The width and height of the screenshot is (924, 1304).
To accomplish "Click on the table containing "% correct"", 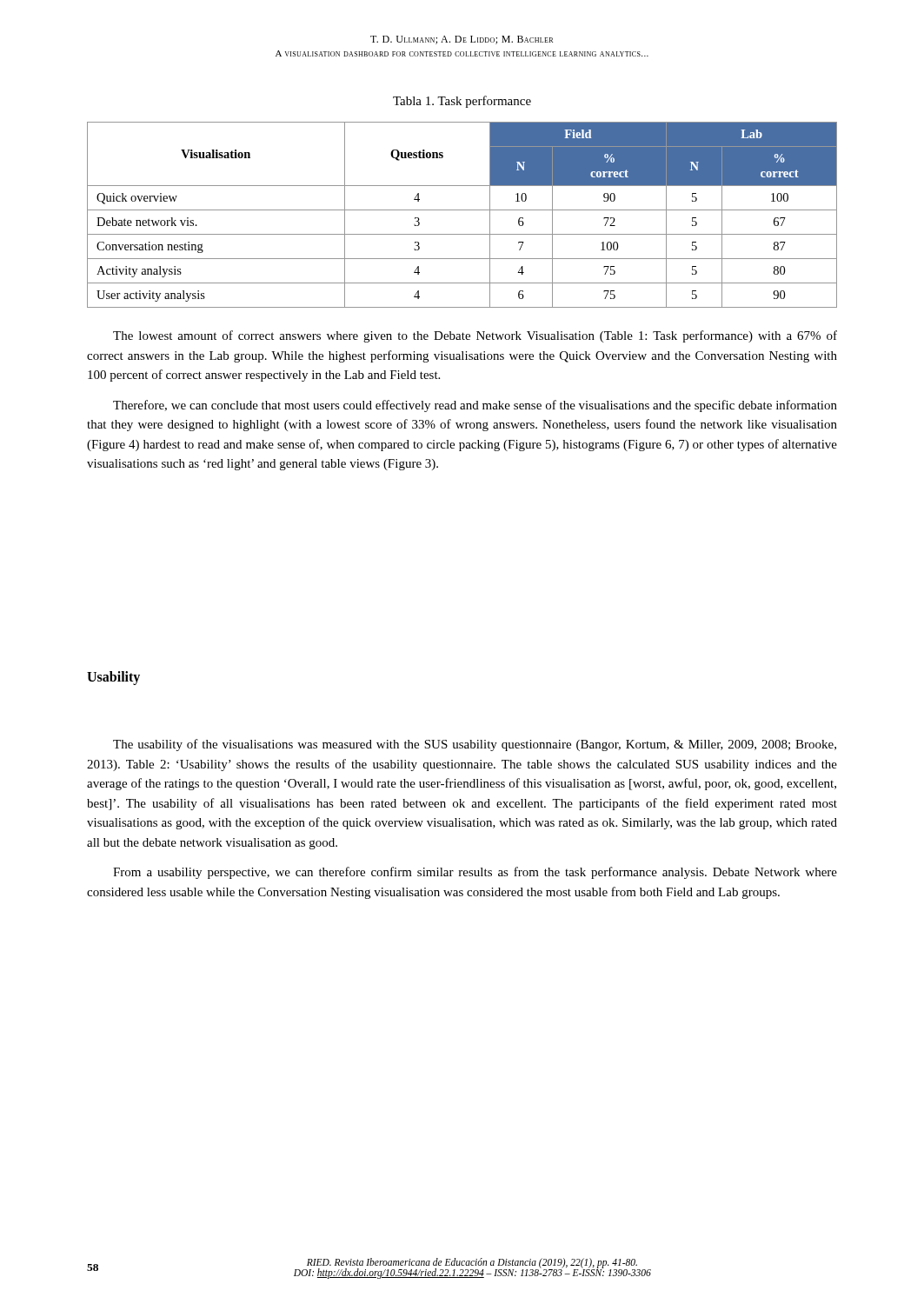I will click(x=462, y=215).
